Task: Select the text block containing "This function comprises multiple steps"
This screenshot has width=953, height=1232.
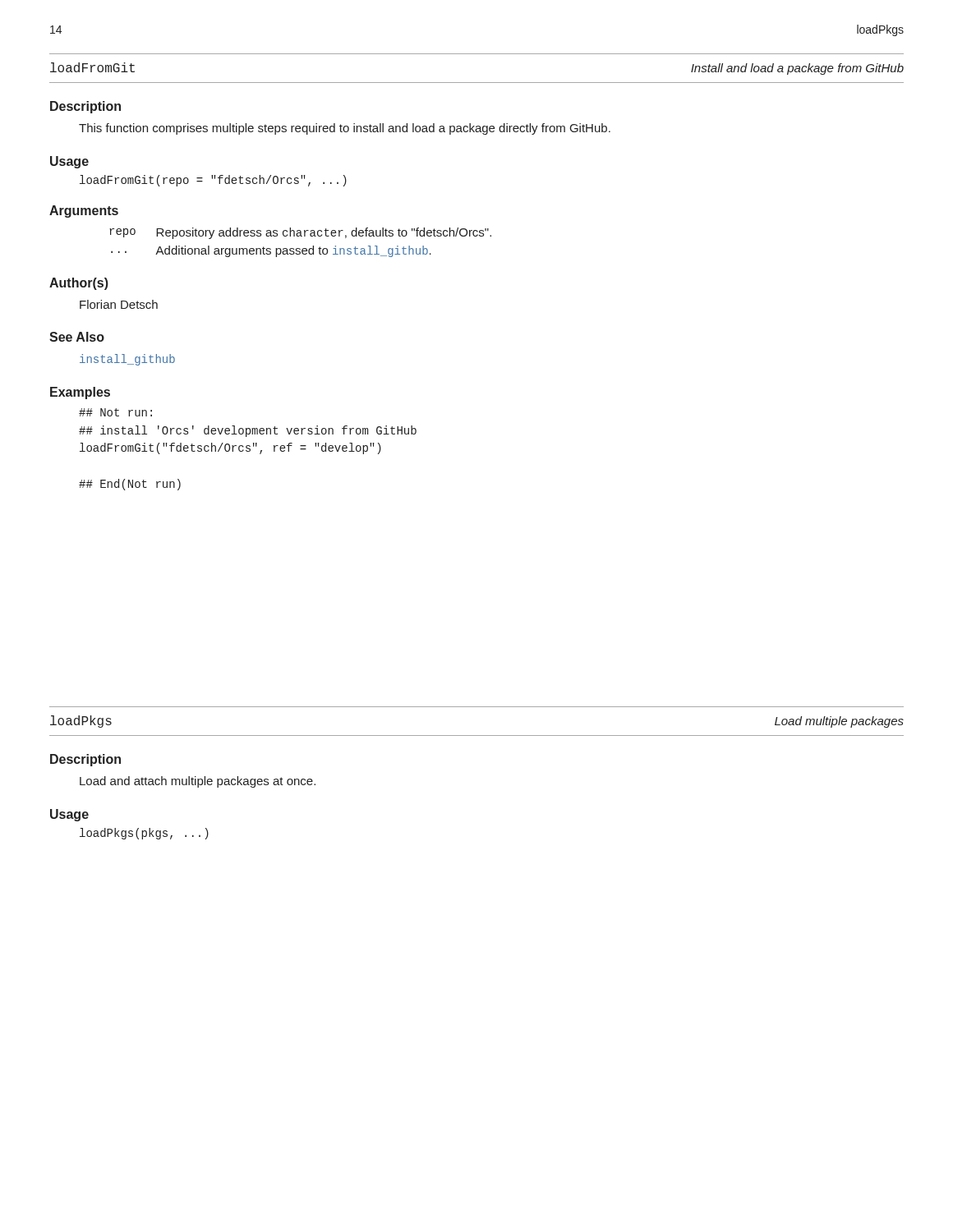Action: coord(345,128)
